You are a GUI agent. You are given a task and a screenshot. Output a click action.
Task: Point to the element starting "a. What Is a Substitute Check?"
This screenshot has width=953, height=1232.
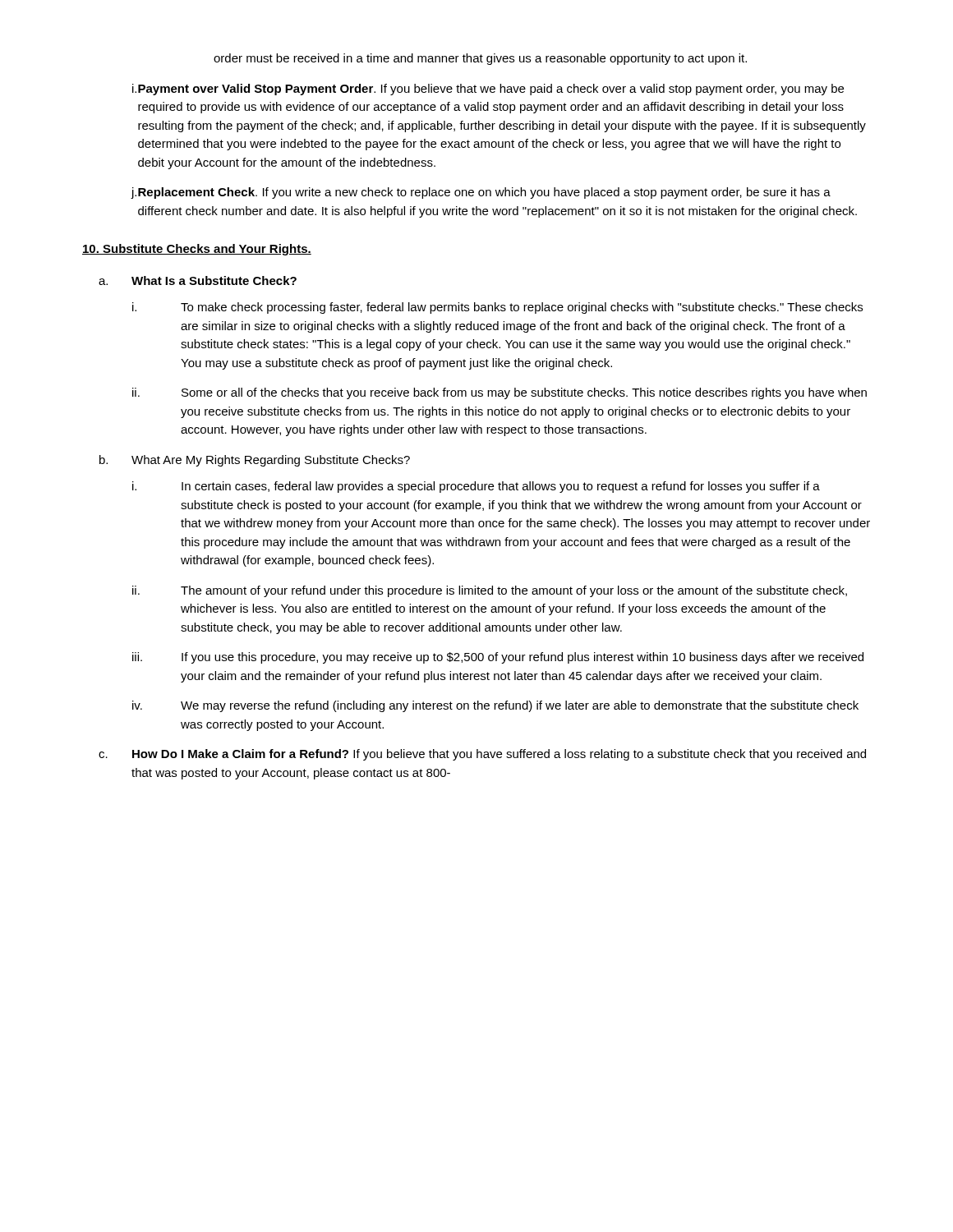(x=198, y=280)
